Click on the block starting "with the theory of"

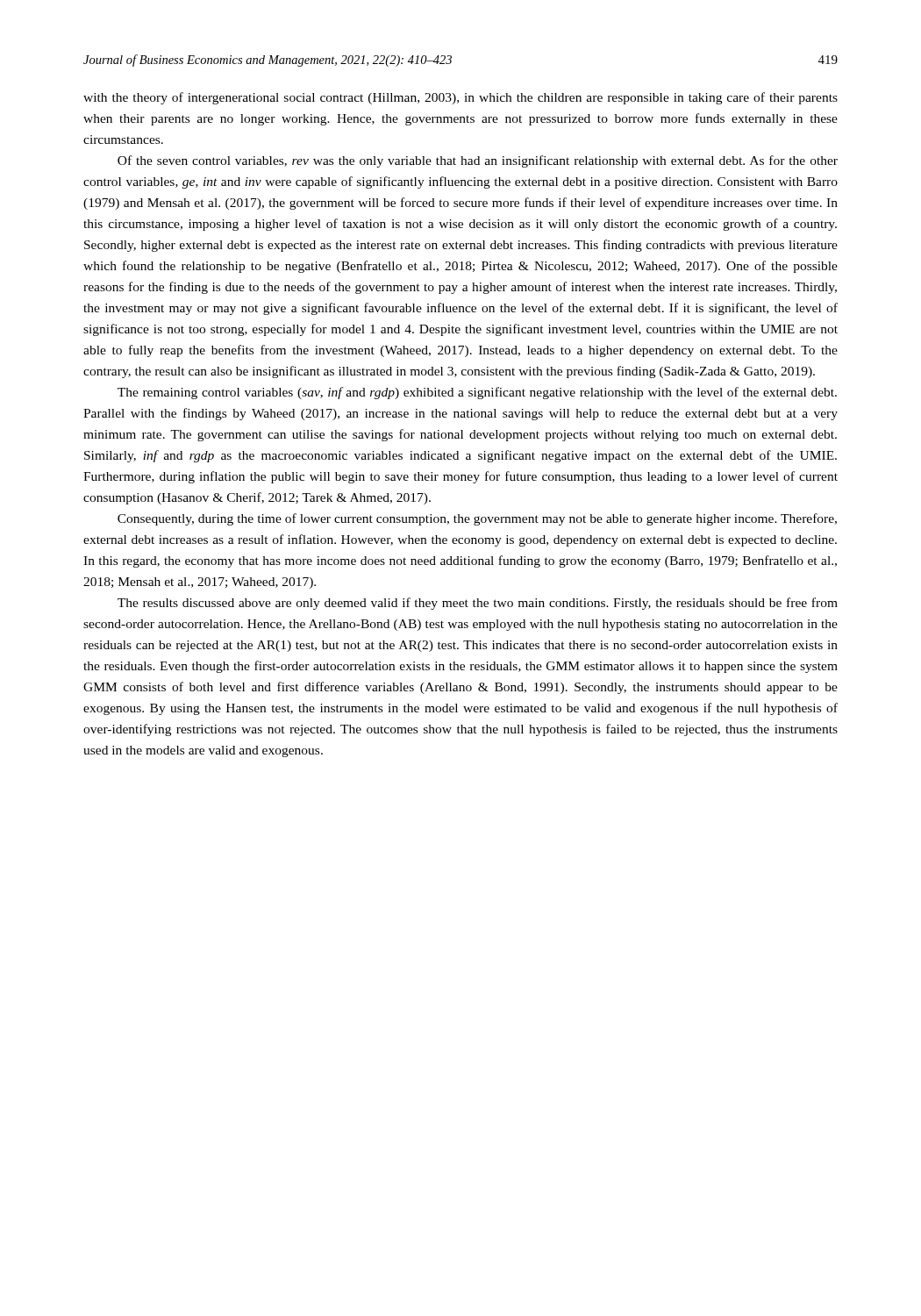460,424
